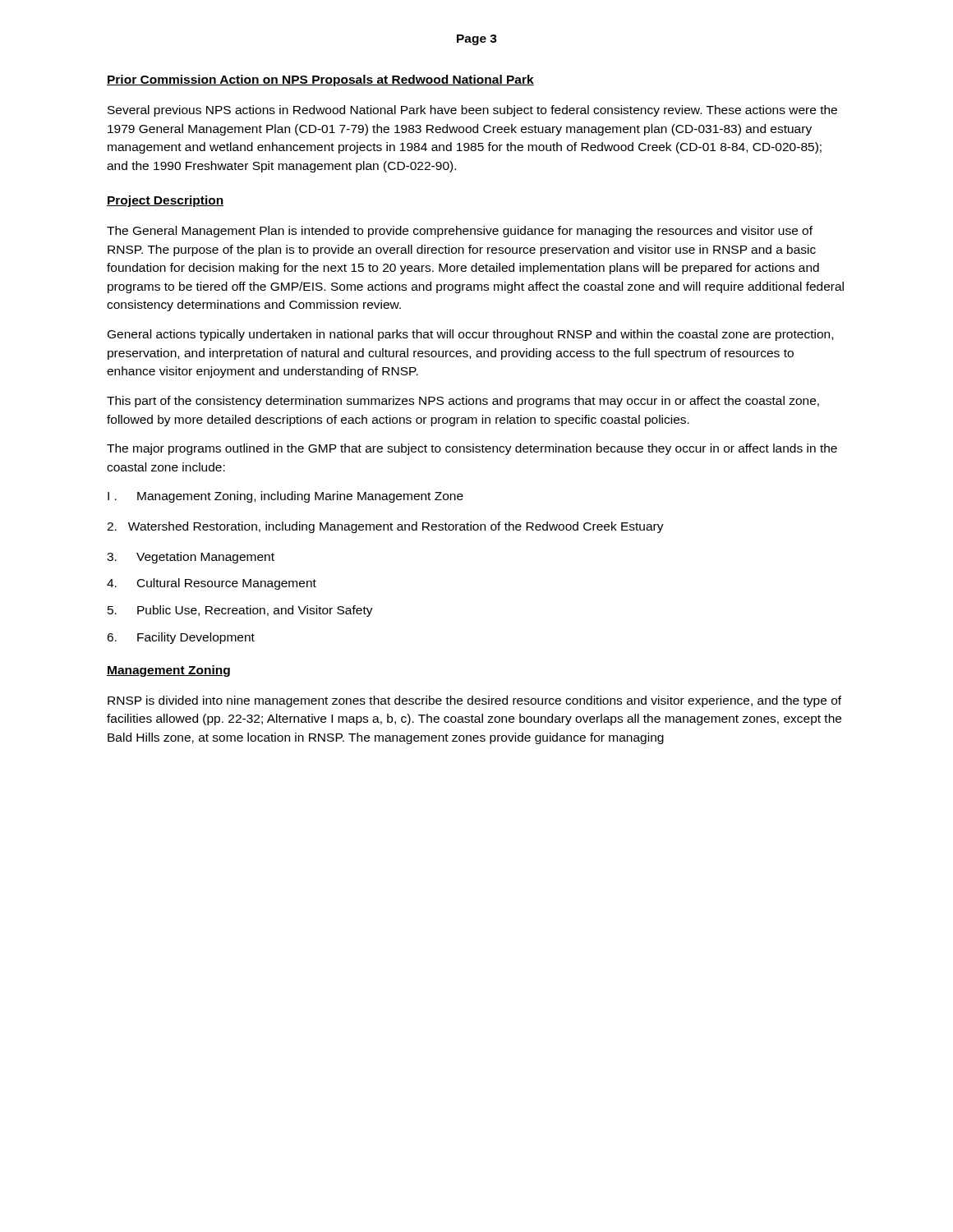This screenshot has width=953, height=1232.
Task: Click where it says "Project Description"
Action: [165, 200]
